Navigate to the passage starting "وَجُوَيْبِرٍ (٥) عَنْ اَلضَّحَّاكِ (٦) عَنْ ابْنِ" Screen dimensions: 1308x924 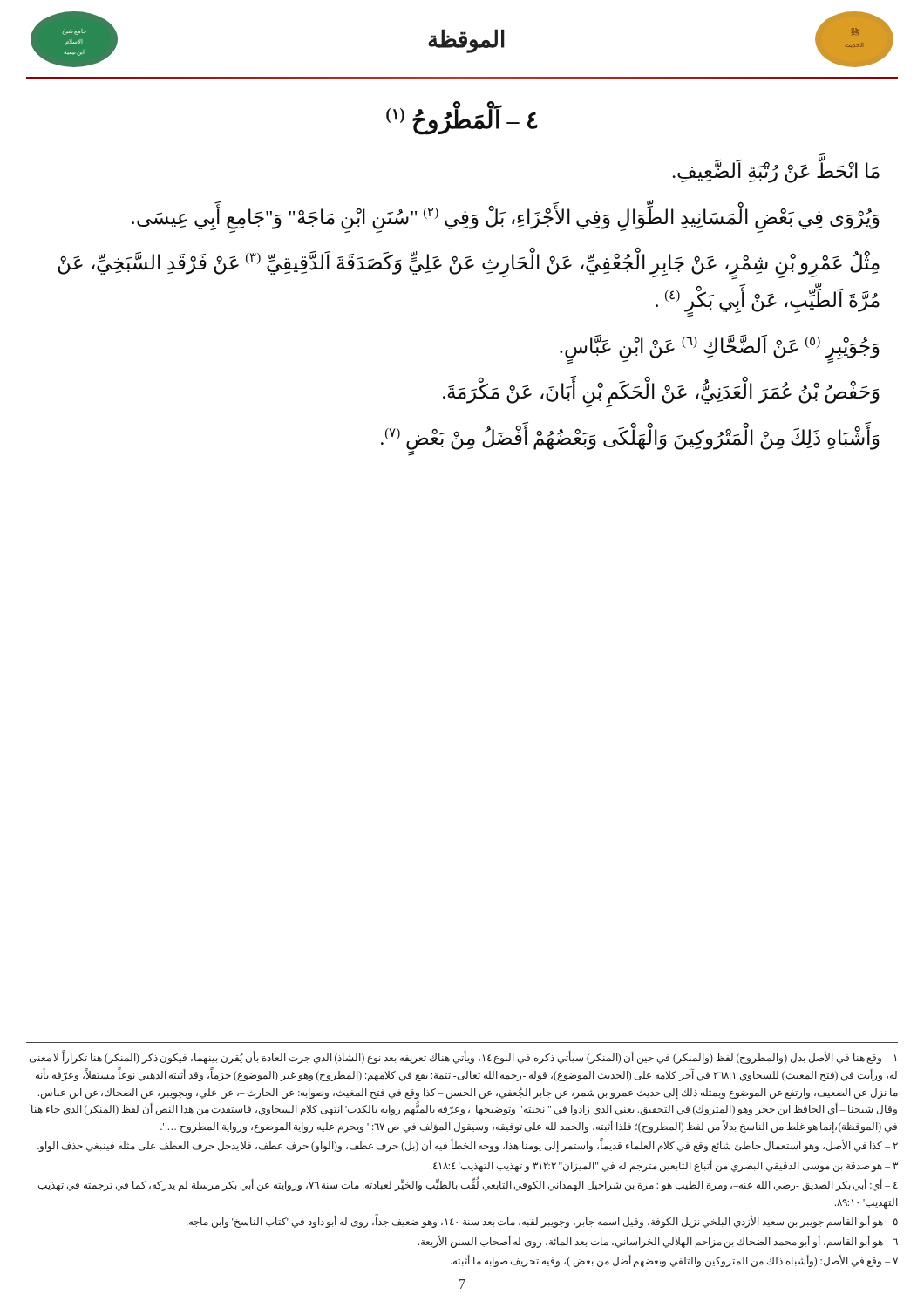(720, 345)
